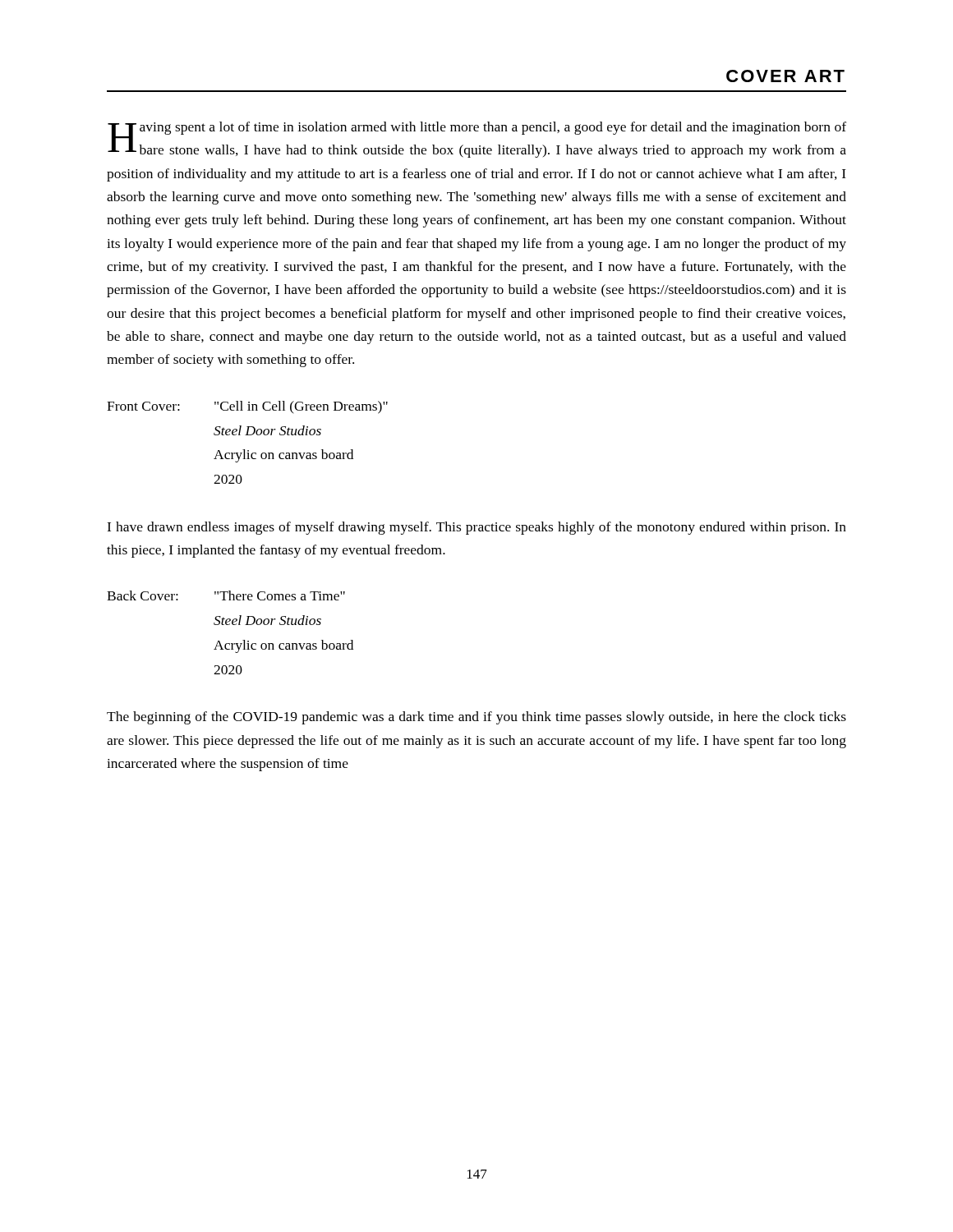This screenshot has height=1232, width=953.
Task: Point to the passage starting "The beginning of"
Action: pos(476,740)
